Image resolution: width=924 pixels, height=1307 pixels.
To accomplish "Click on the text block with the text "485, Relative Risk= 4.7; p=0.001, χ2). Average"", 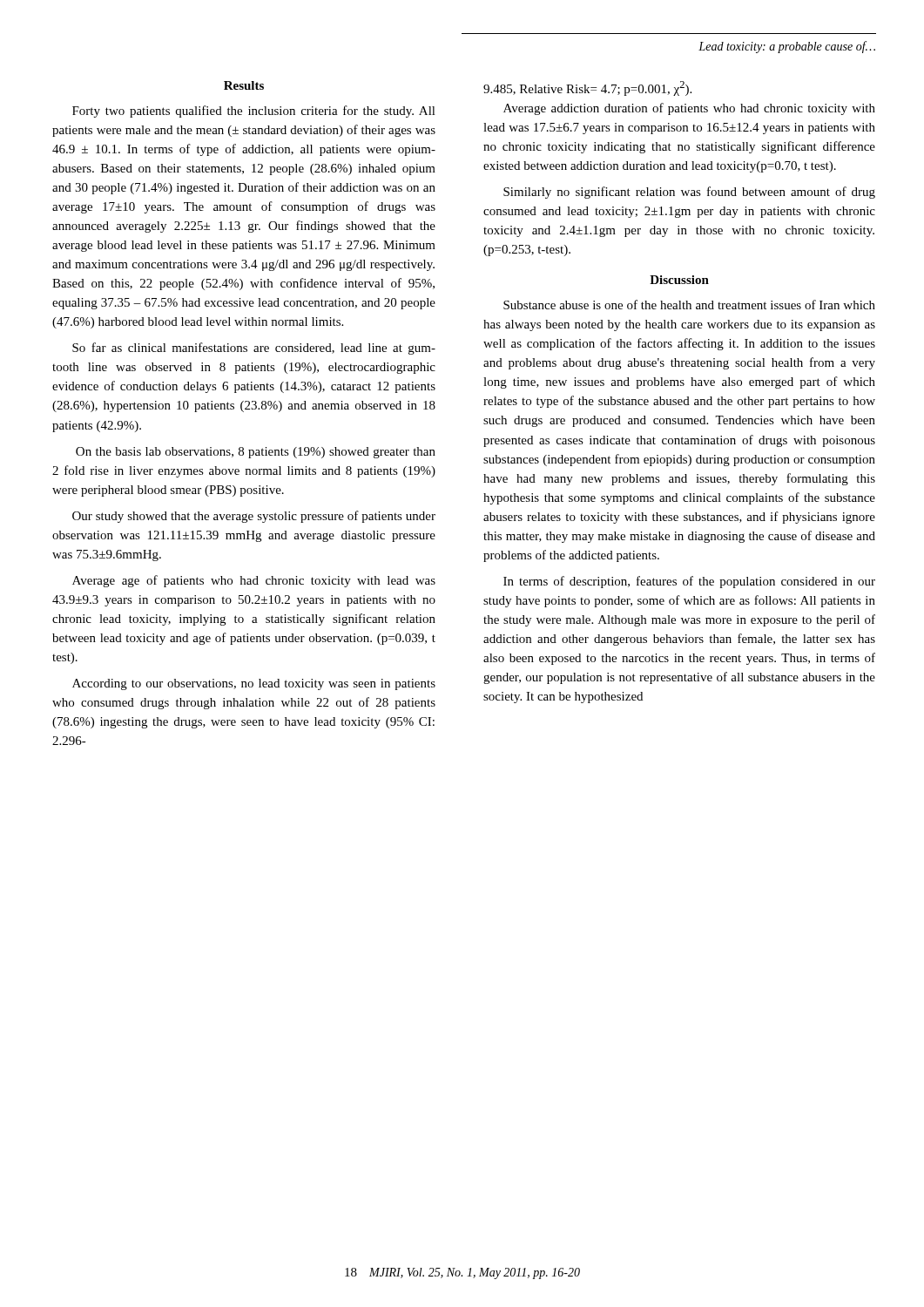I will [x=679, y=126].
